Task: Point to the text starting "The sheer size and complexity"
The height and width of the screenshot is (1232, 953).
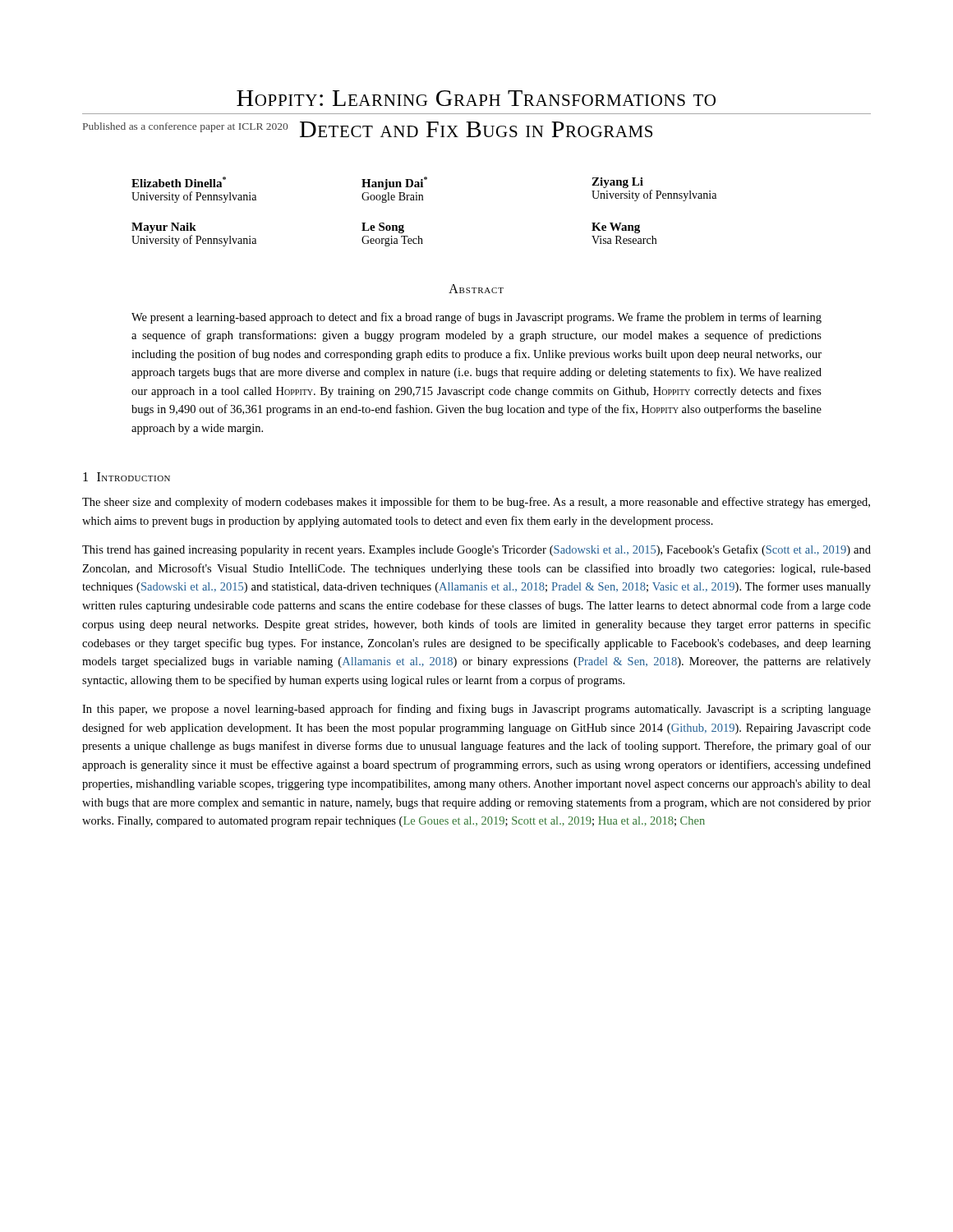Action: 476,511
